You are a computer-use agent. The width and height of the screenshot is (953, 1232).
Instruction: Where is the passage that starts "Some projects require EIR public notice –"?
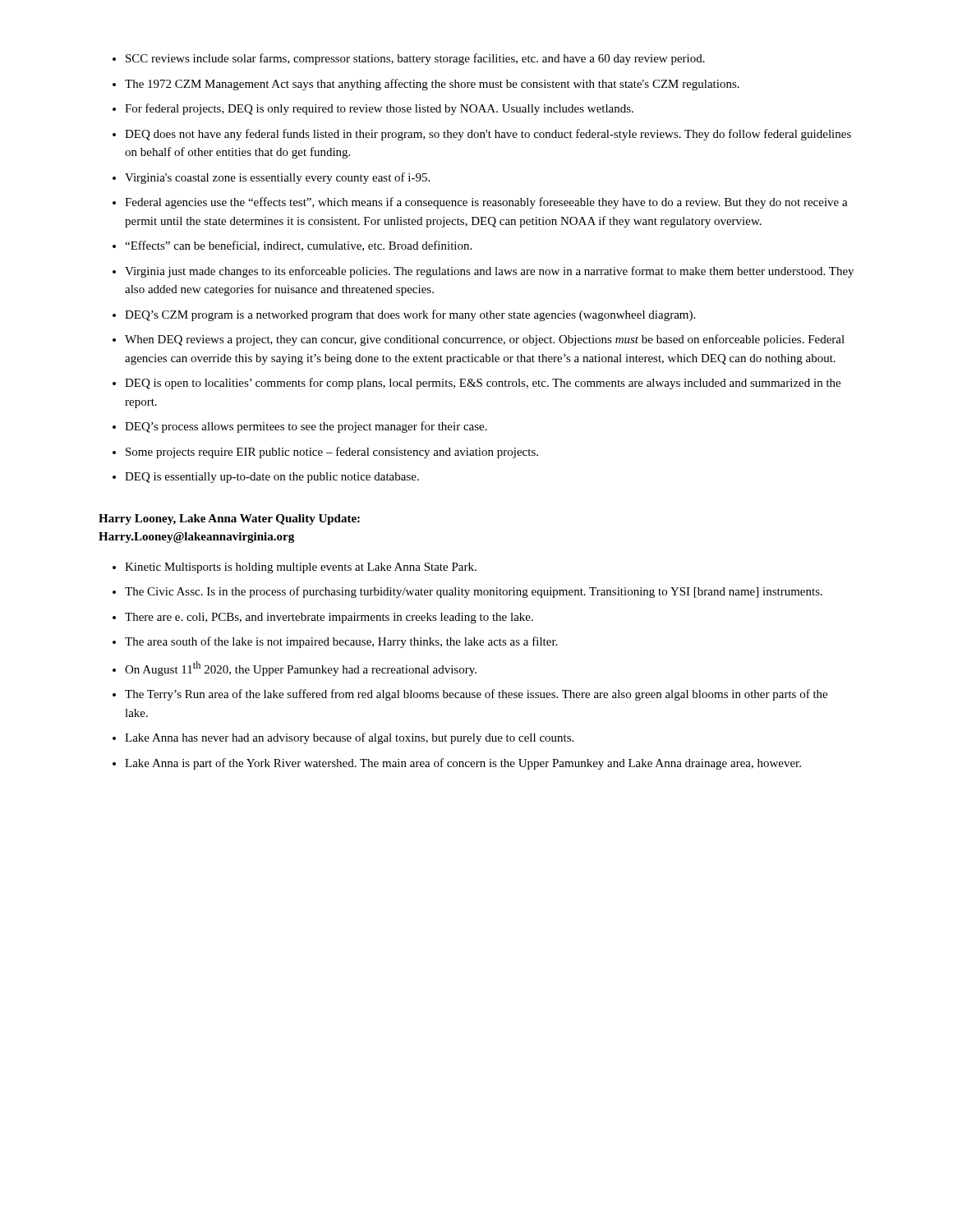click(332, 451)
